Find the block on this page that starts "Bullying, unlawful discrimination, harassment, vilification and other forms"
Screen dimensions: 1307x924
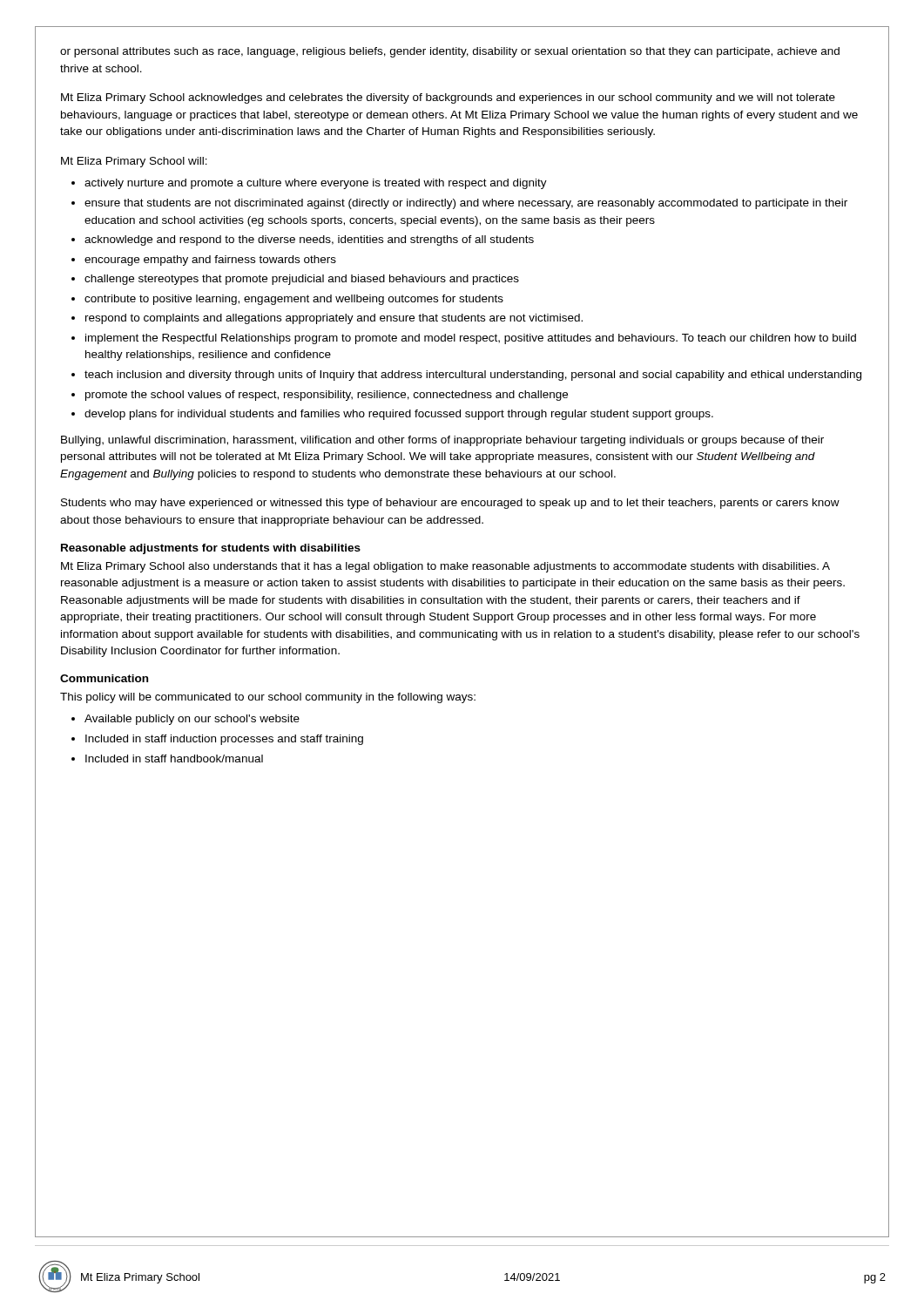(442, 456)
